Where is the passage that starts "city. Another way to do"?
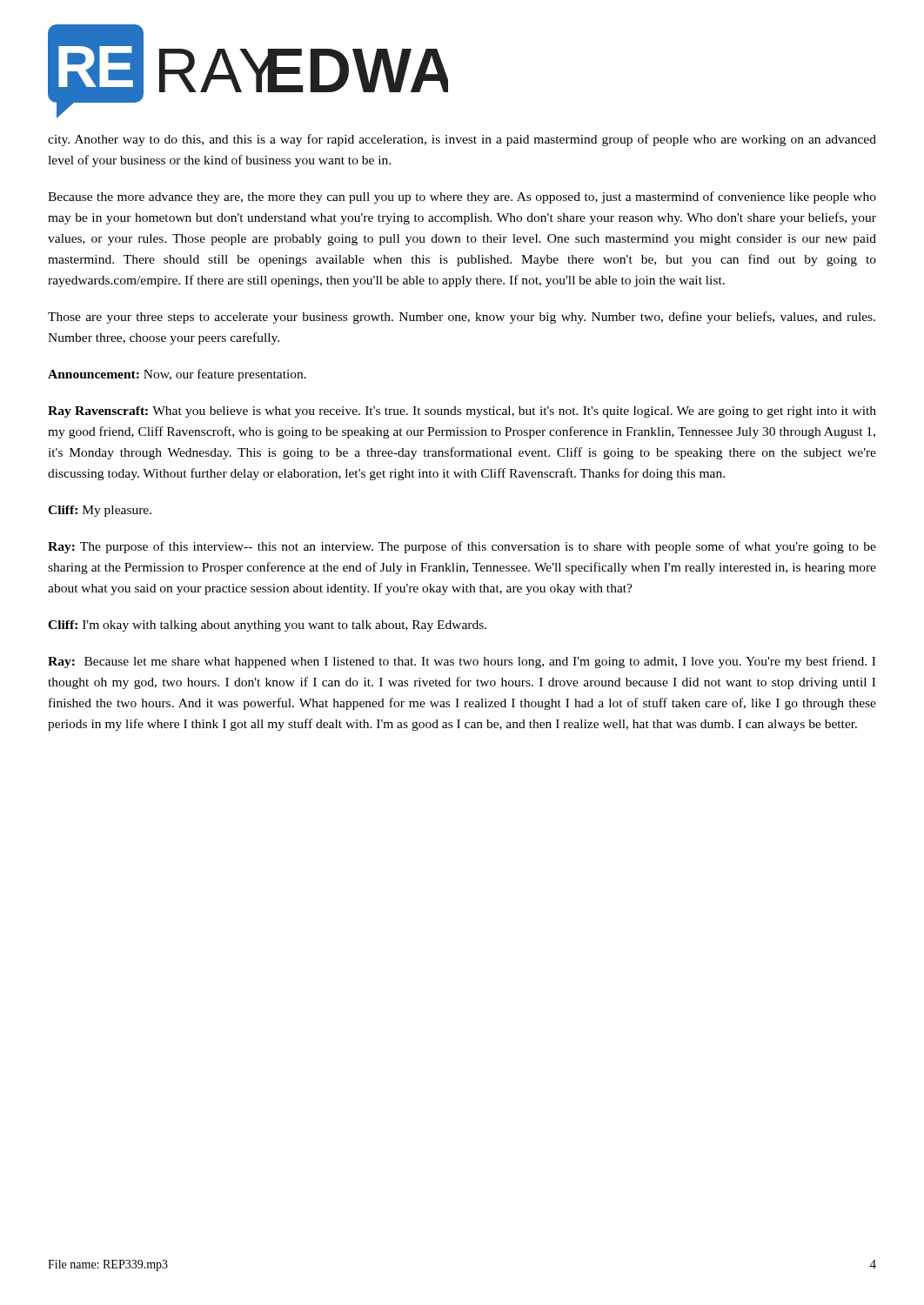Screen dimensions: 1305x924 pos(462,149)
